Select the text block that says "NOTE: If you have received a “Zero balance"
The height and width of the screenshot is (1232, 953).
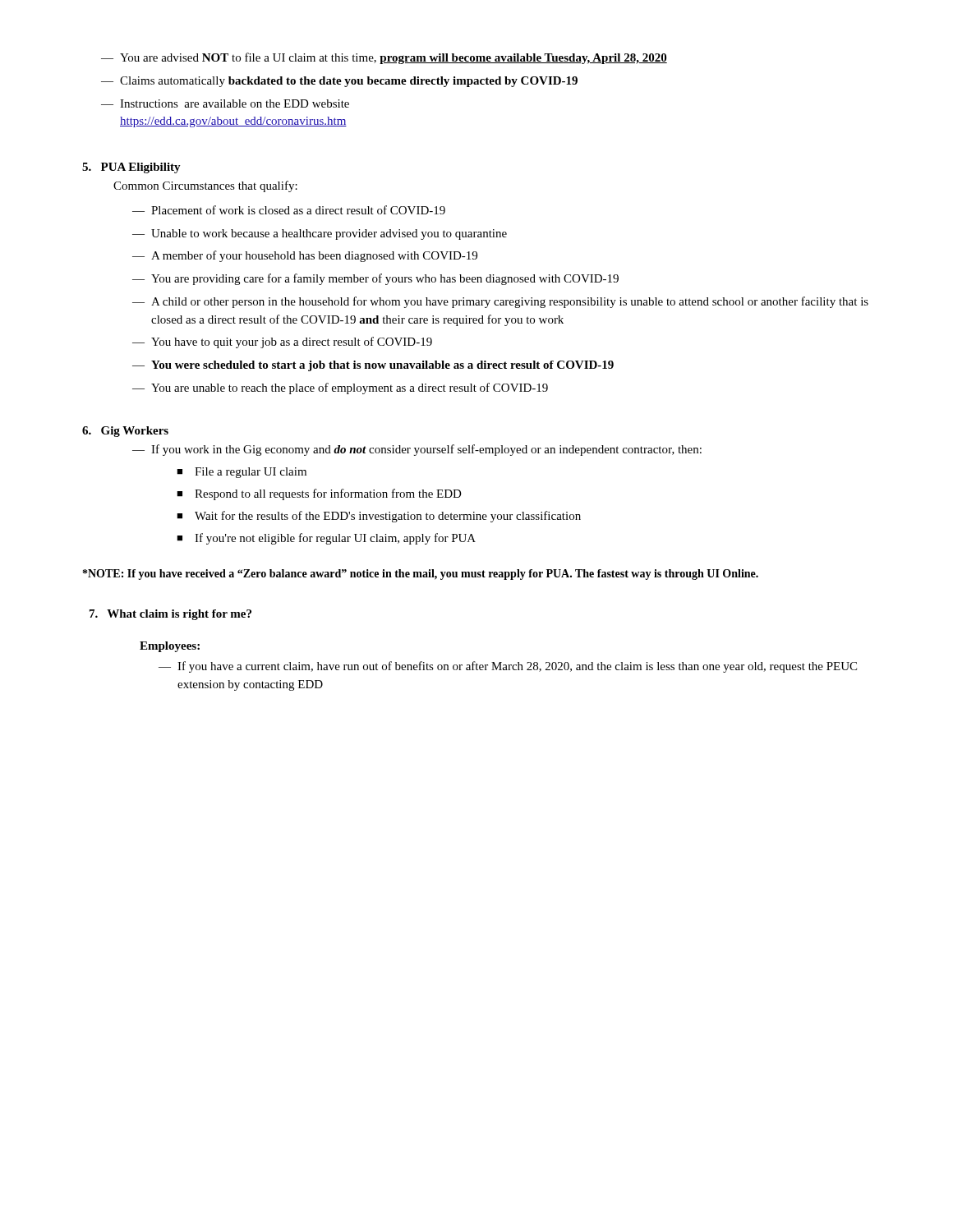tap(420, 574)
